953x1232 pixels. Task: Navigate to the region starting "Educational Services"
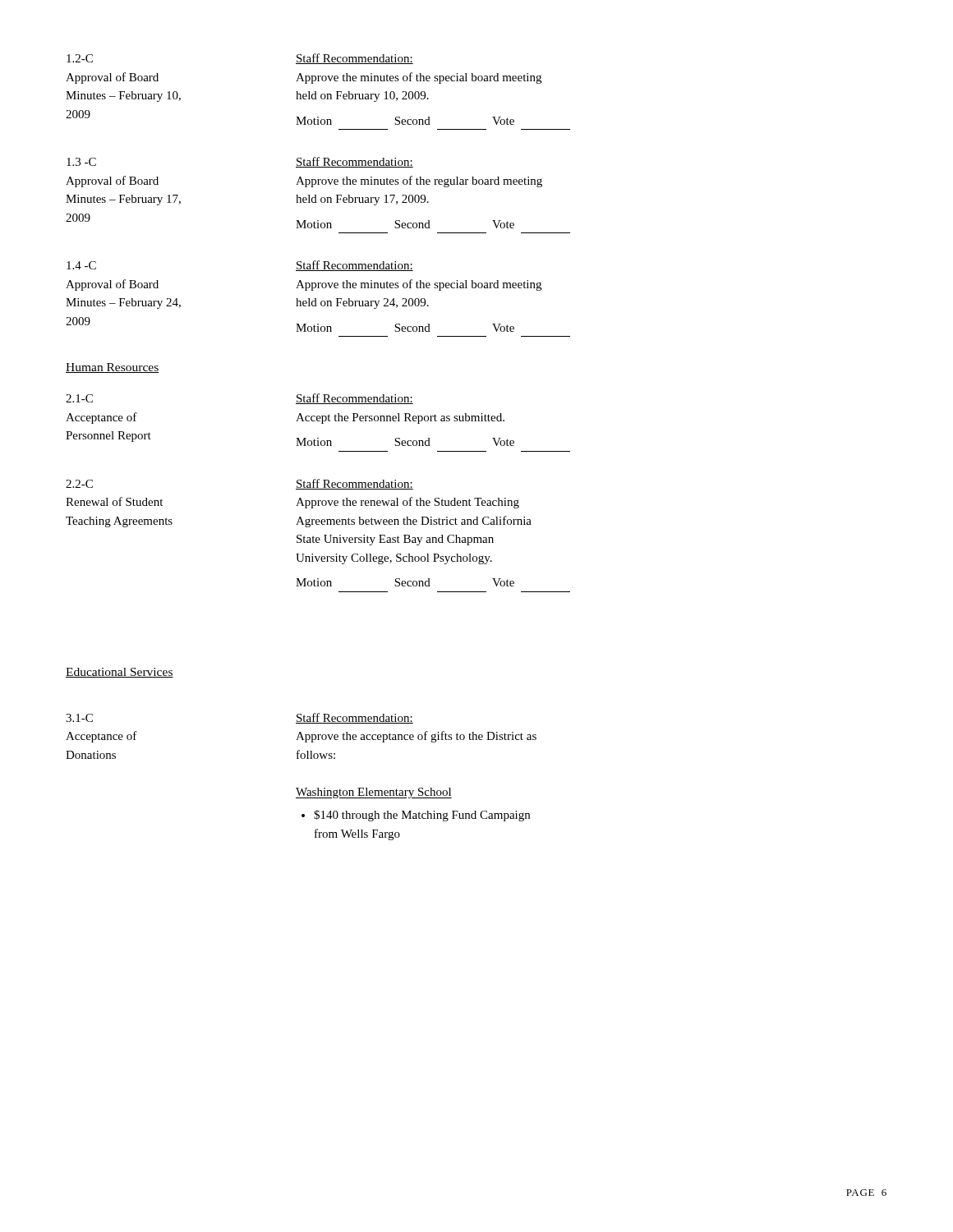[119, 671]
